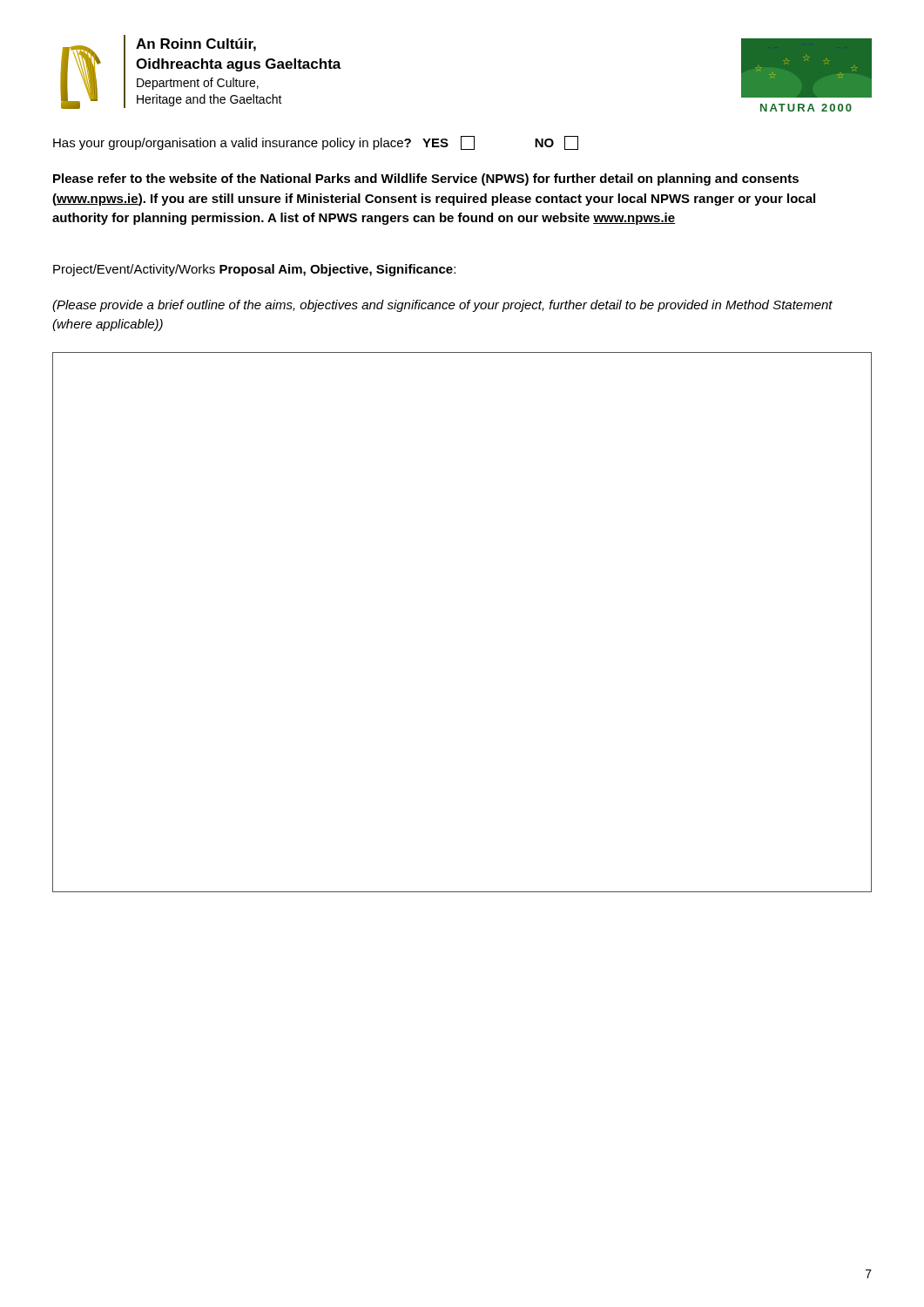Find the passage starting "Please refer to the"

434,198
